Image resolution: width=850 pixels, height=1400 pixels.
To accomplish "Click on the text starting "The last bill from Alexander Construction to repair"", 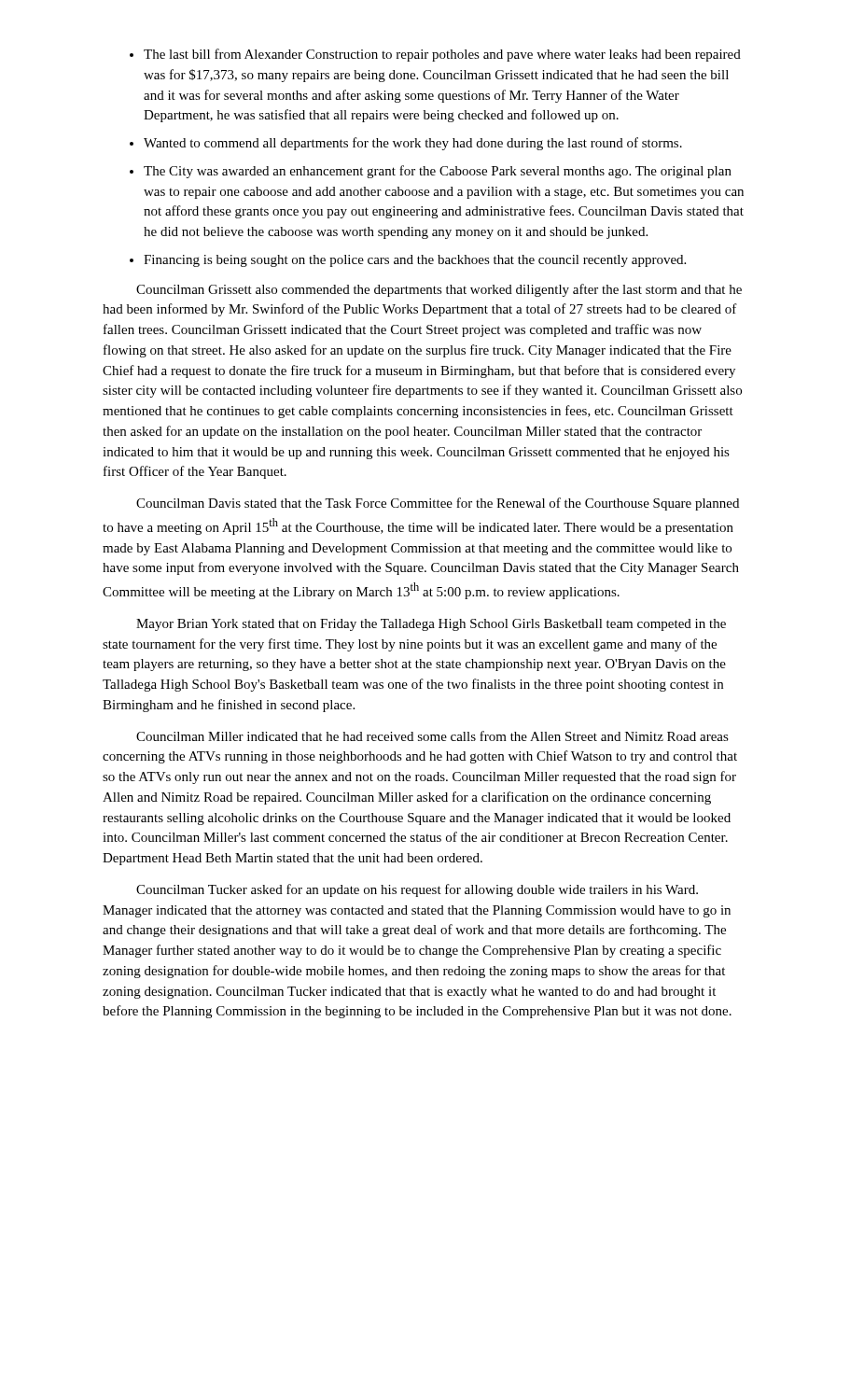I will pyautogui.click(x=442, y=85).
